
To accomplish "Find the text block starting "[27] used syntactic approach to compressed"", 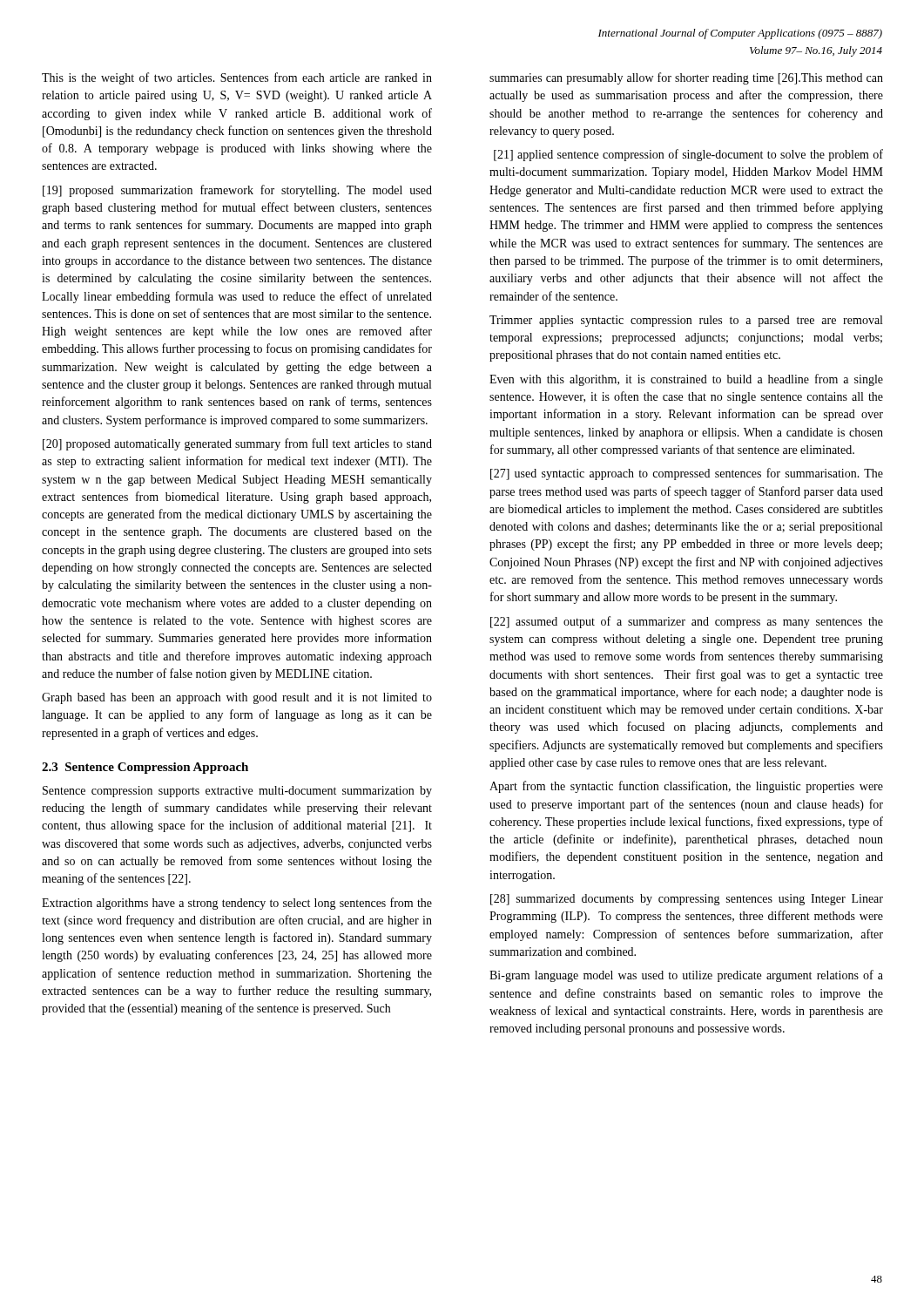I will pos(686,536).
